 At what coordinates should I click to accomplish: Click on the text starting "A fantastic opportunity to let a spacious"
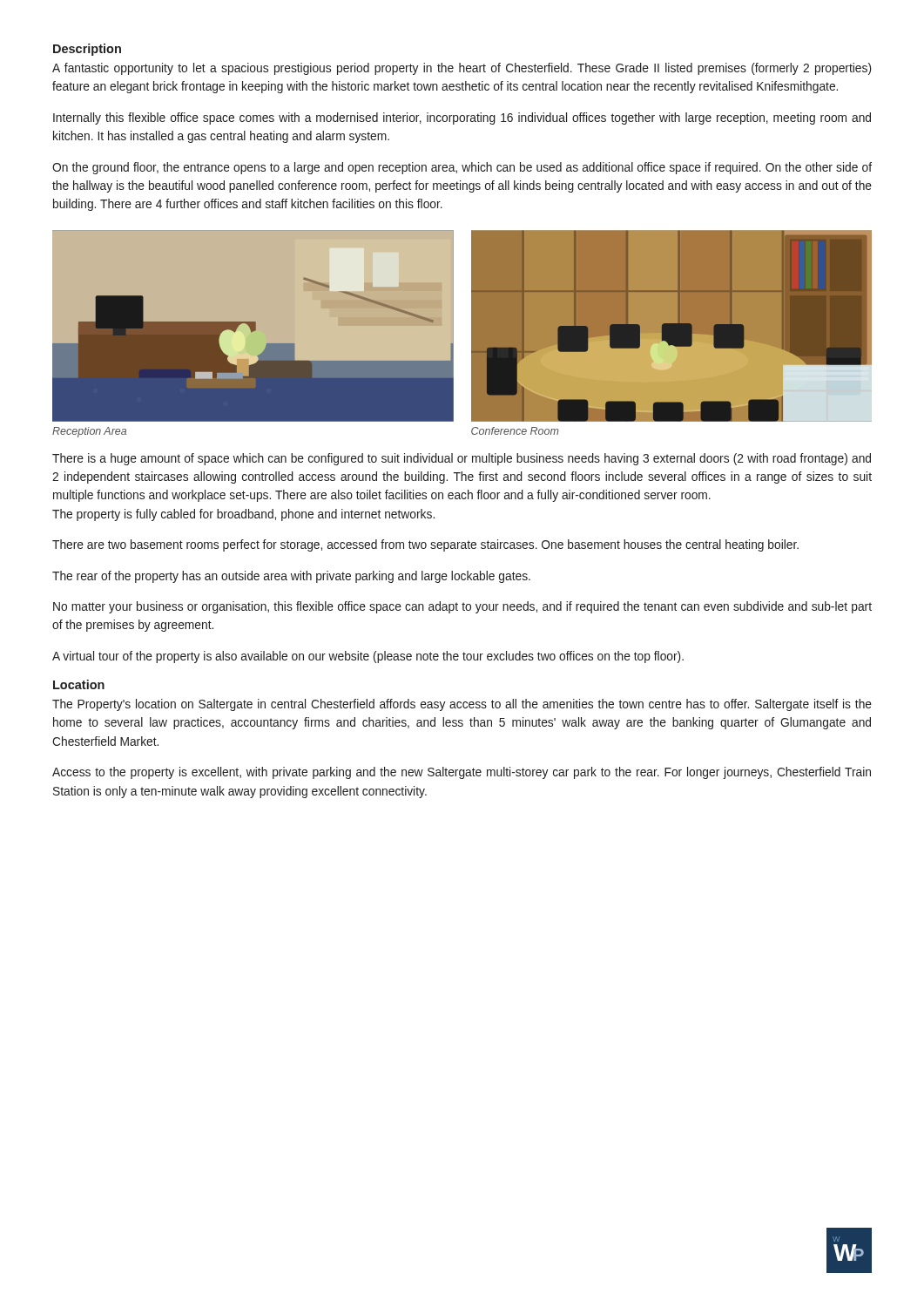pyautogui.click(x=462, y=78)
